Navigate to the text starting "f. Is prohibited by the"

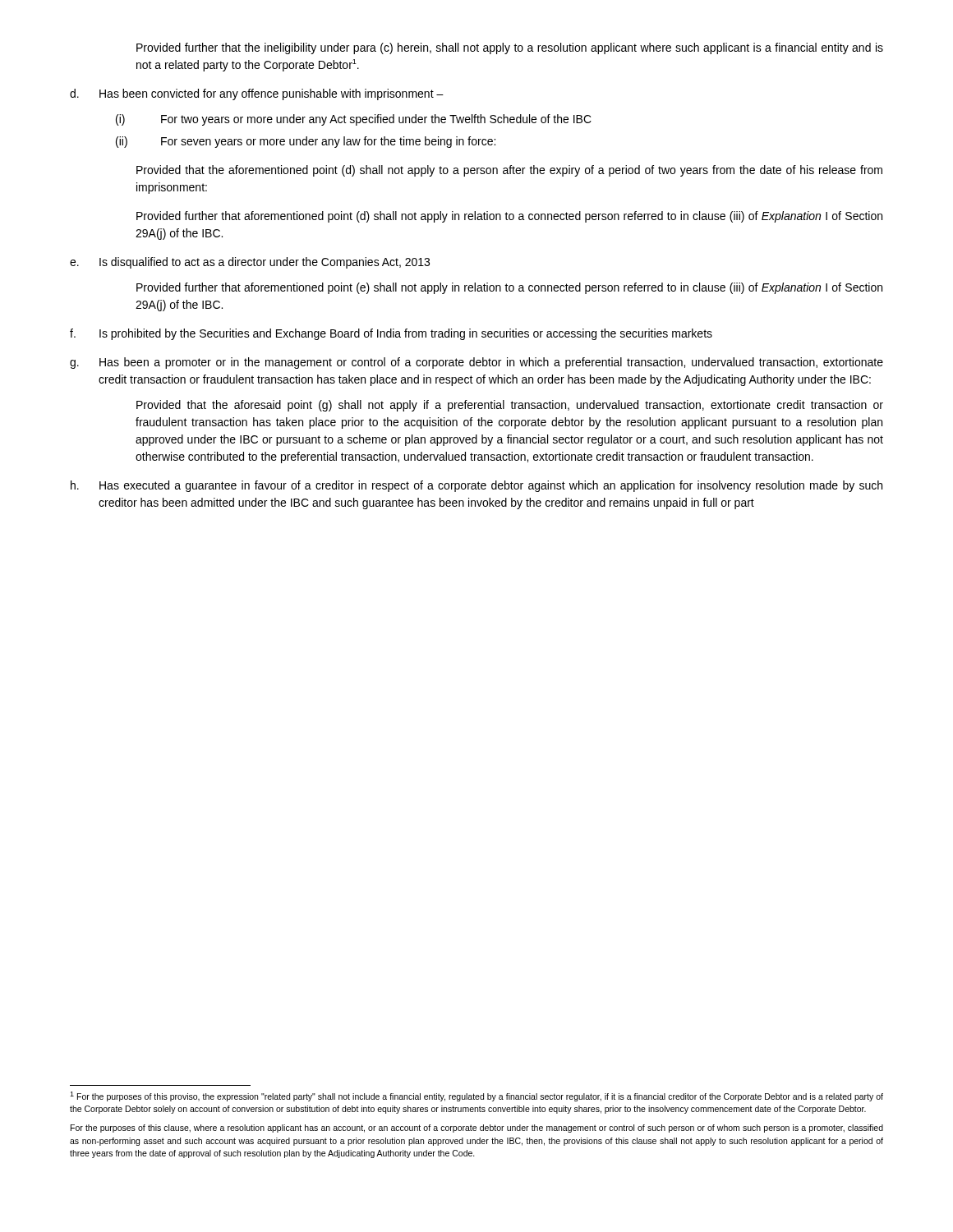click(476, 334)
